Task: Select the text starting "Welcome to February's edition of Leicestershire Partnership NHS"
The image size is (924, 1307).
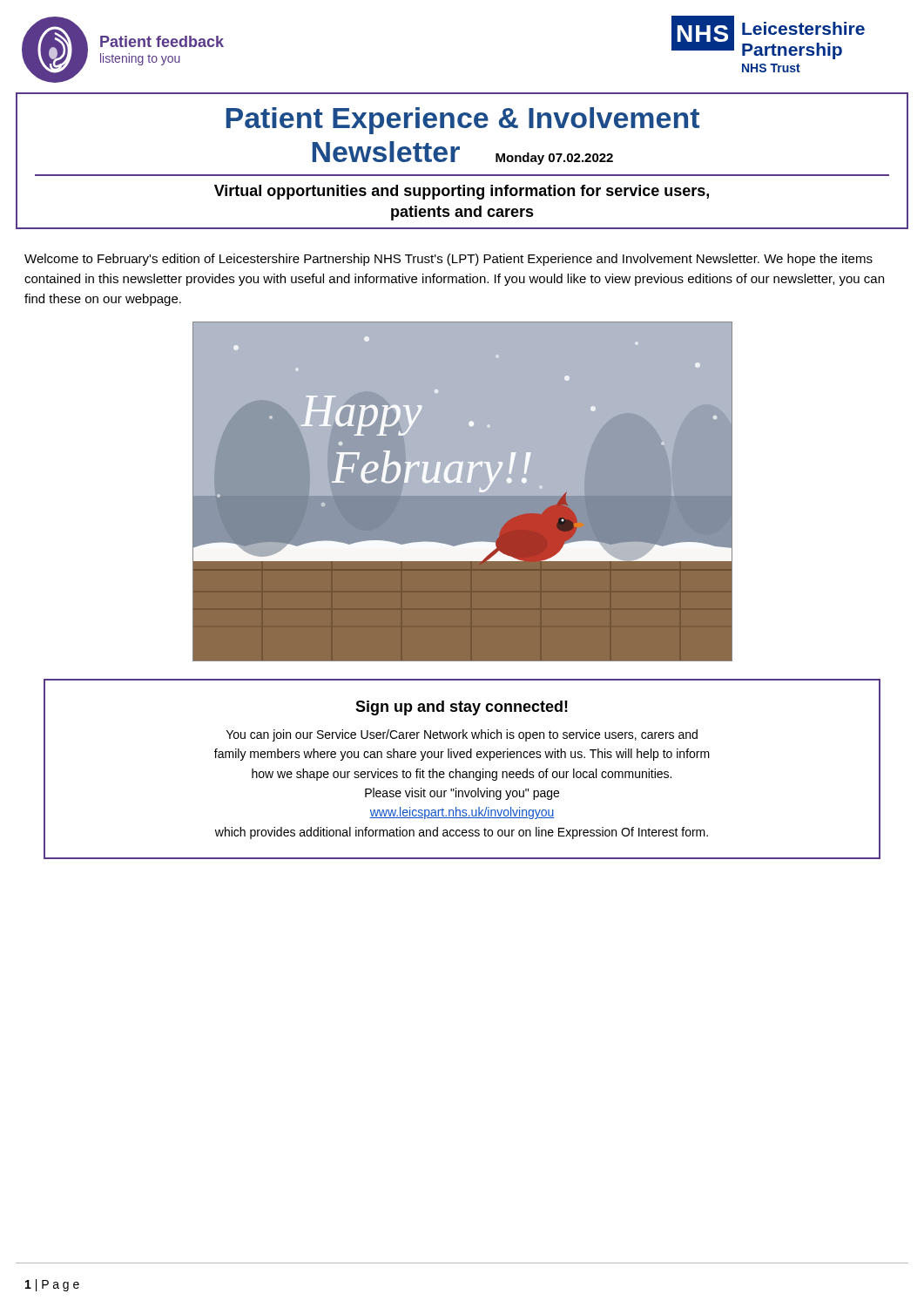Action: click(x=455, y=279)
